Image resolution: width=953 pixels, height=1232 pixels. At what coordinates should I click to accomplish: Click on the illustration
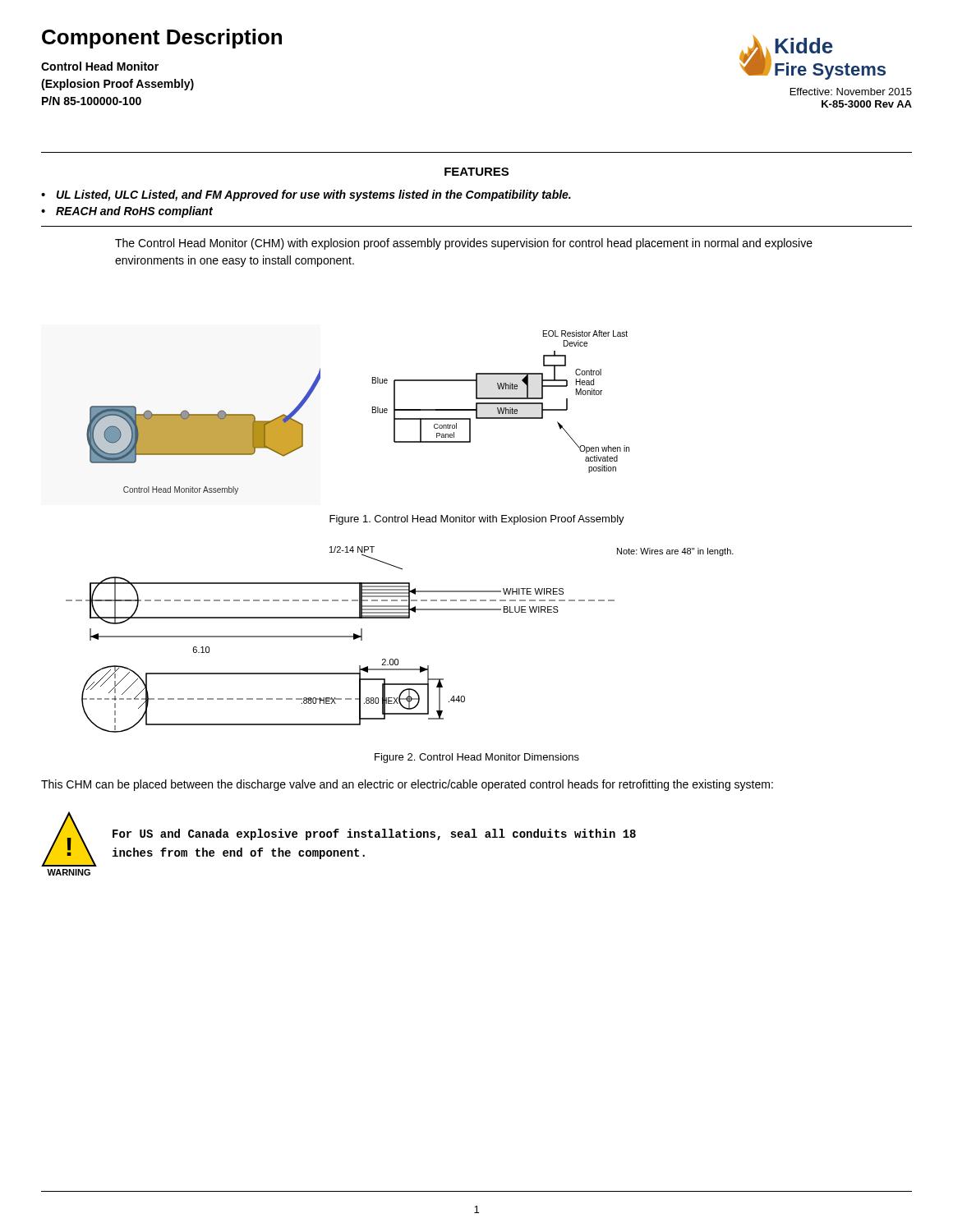[x=69, y=844]
